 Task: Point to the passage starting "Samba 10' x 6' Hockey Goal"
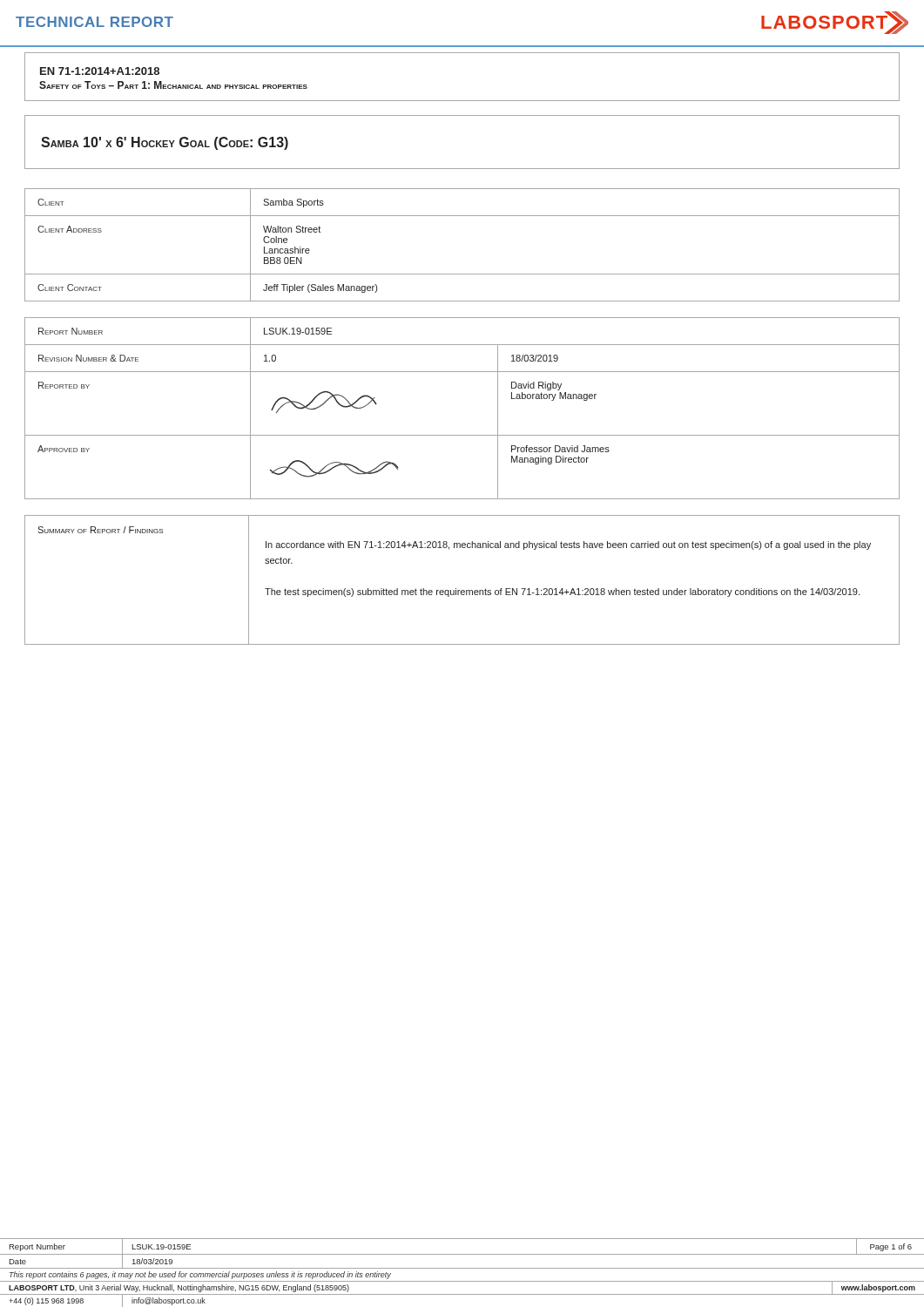point(165,142)
